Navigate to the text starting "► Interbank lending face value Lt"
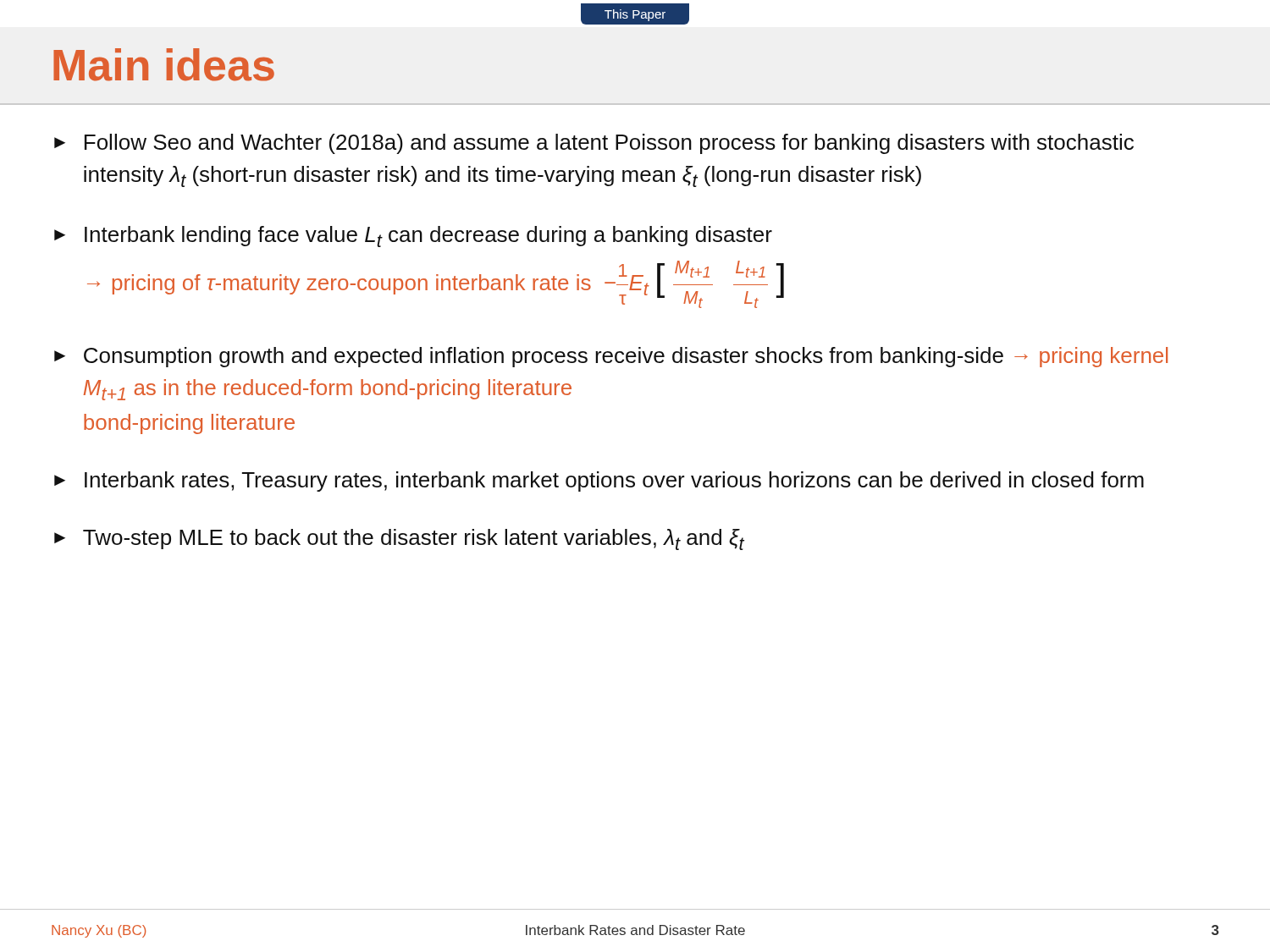Screen dimensions: 952x1270 click(x=635, y=267)
